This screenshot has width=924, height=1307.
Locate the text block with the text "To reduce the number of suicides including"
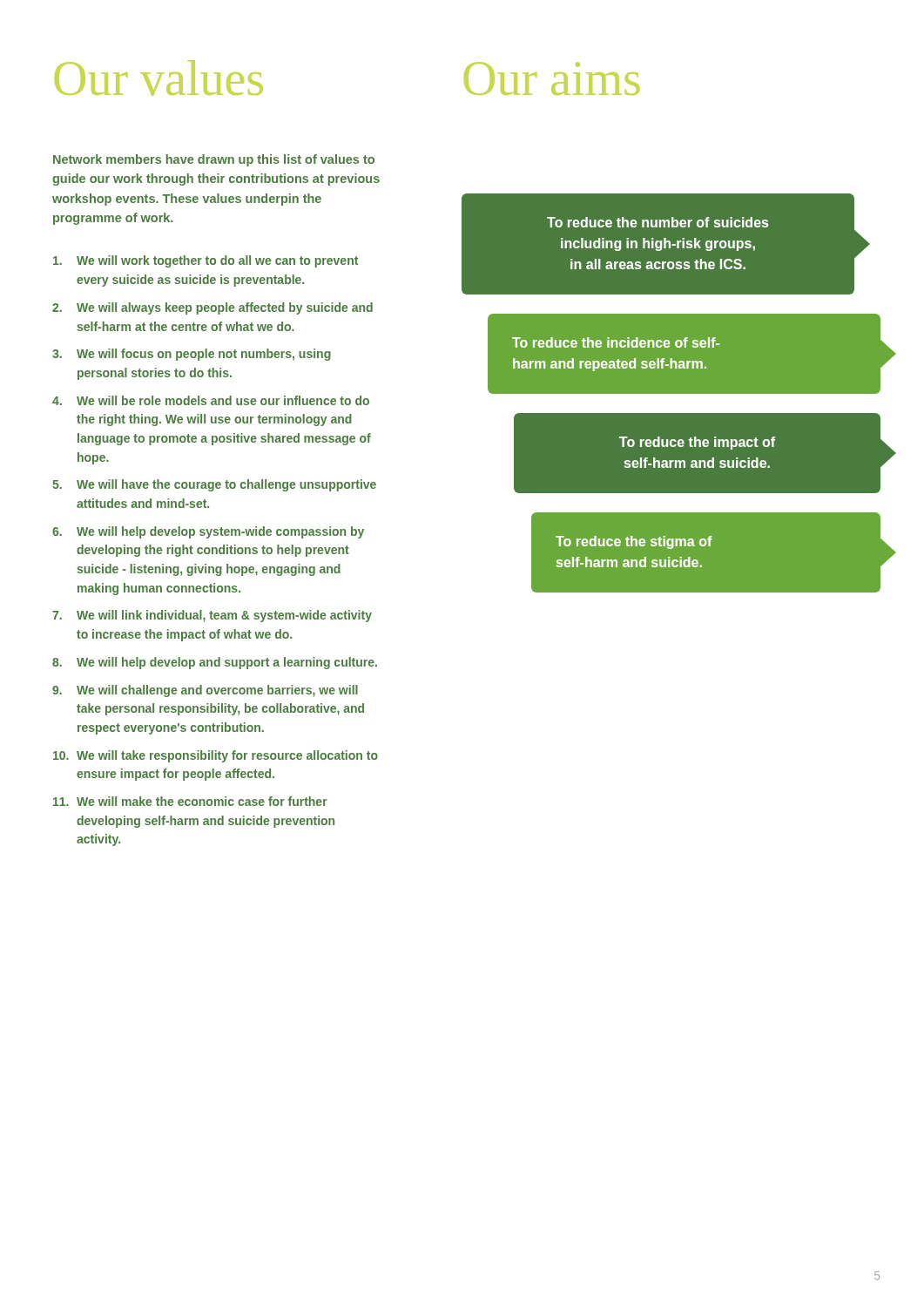[658, 243]
